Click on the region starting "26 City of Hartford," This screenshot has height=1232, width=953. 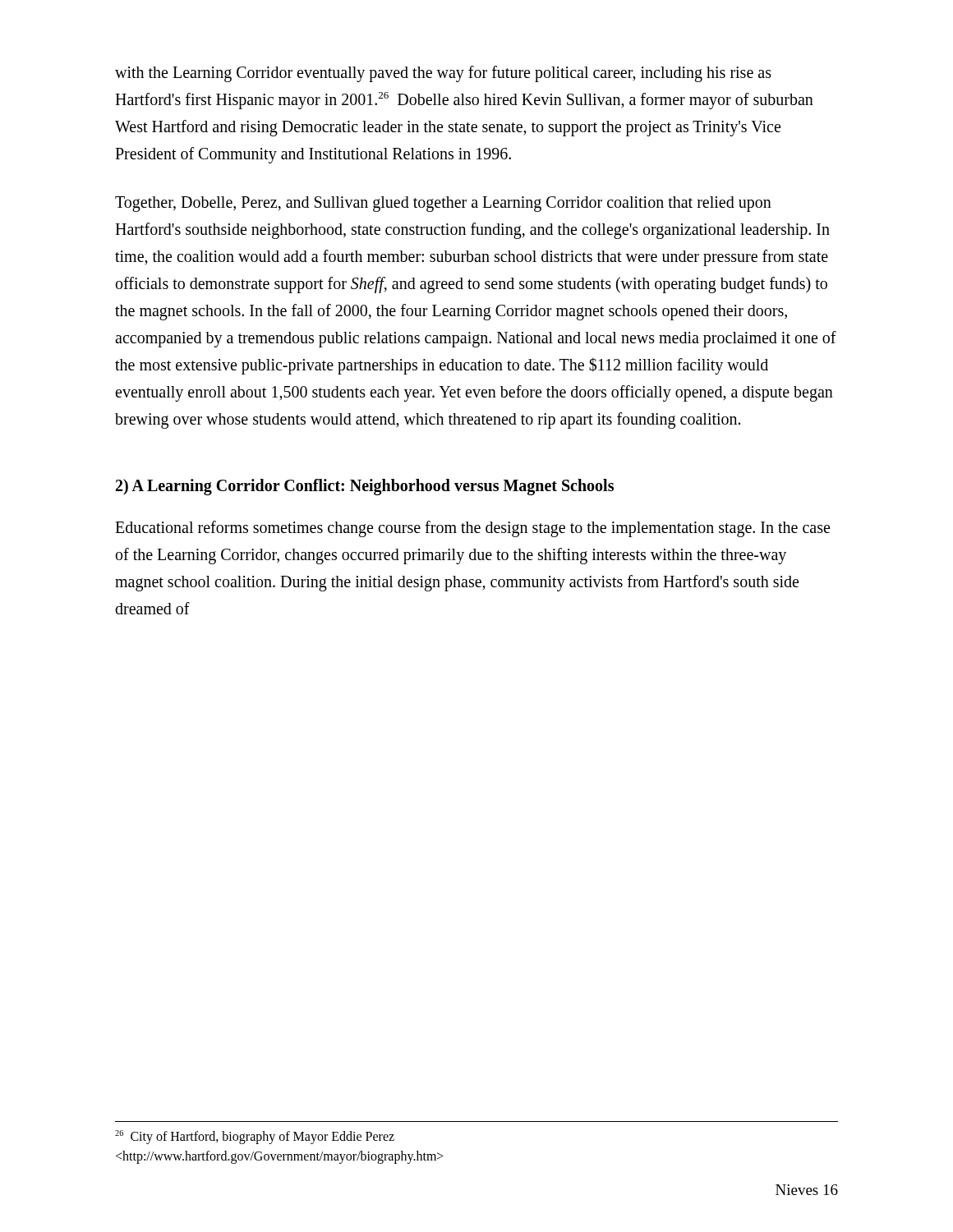tap(255, 1137)
